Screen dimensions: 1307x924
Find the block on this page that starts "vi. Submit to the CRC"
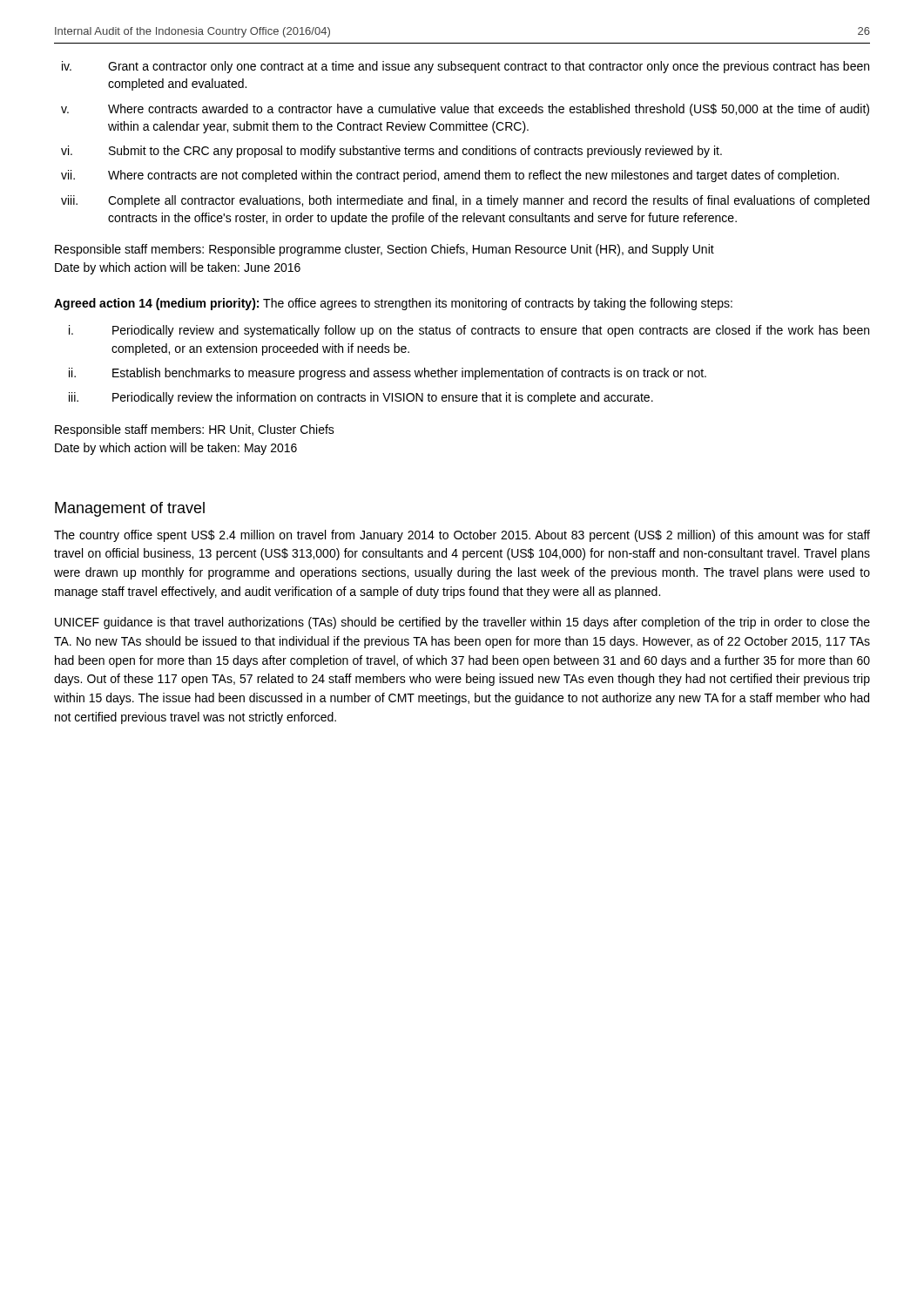(x=462, y=151)
